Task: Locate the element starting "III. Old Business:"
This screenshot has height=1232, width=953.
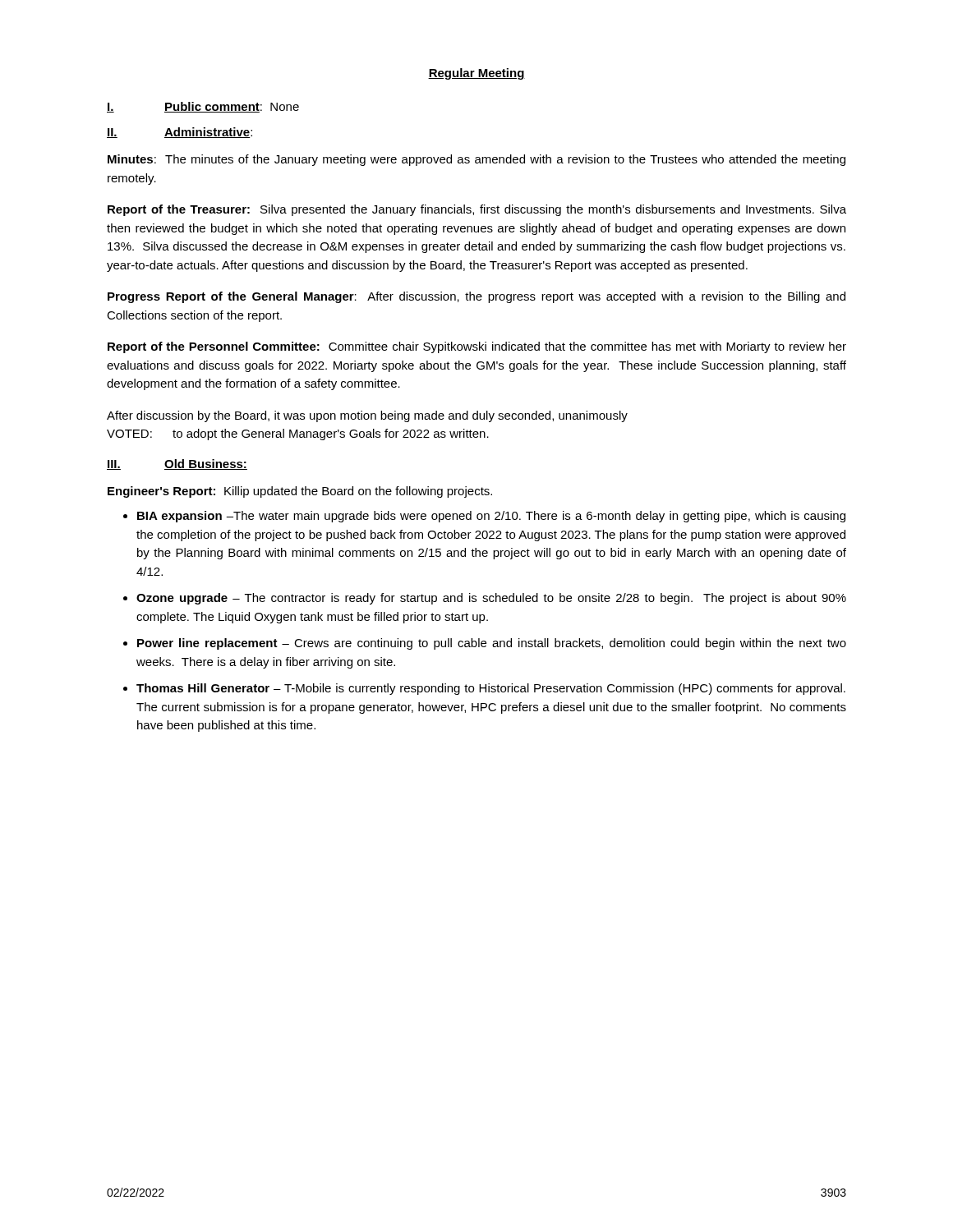Action: tap(177, 463)
